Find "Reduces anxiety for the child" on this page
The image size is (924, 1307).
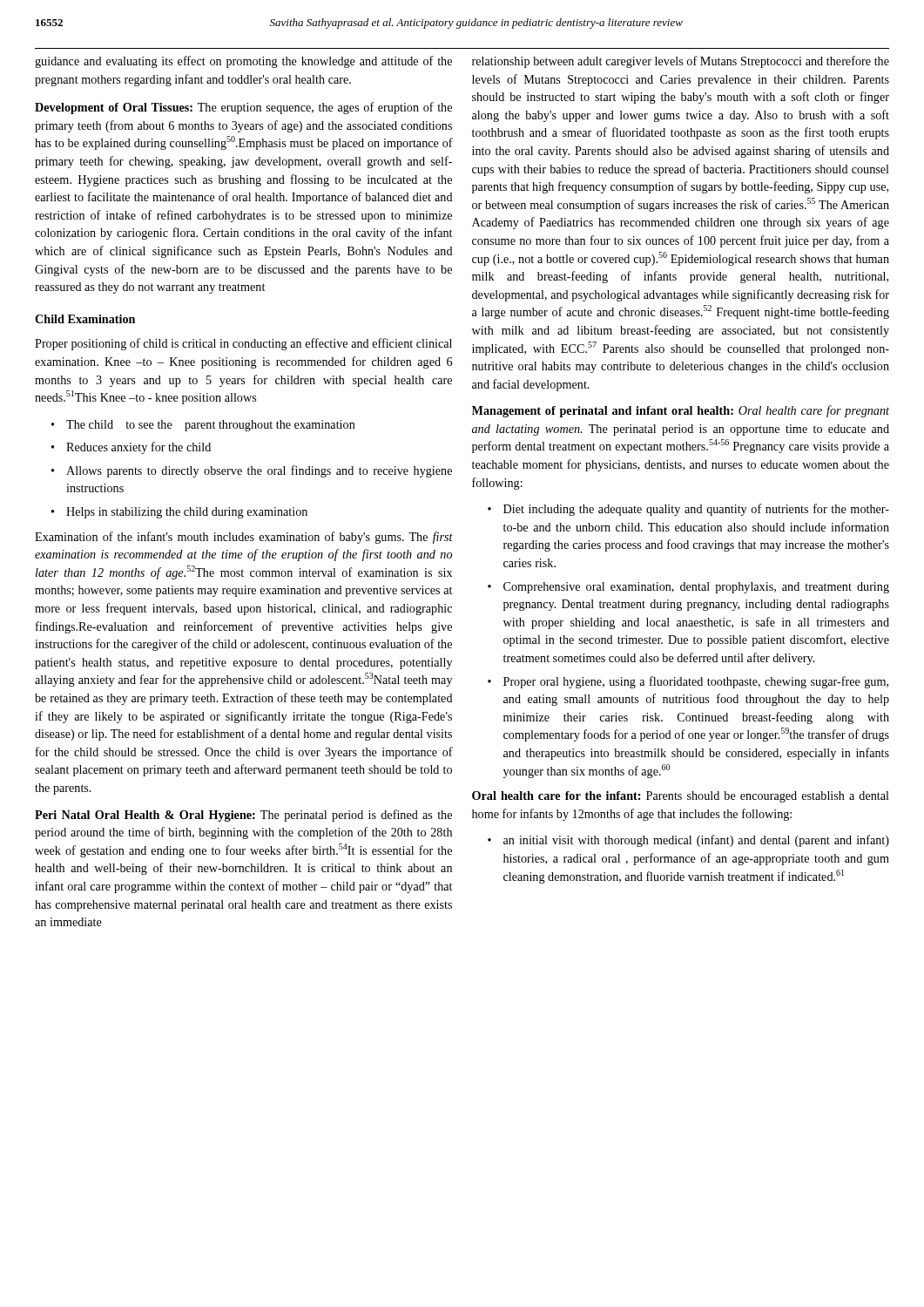[x=139, y=447]
